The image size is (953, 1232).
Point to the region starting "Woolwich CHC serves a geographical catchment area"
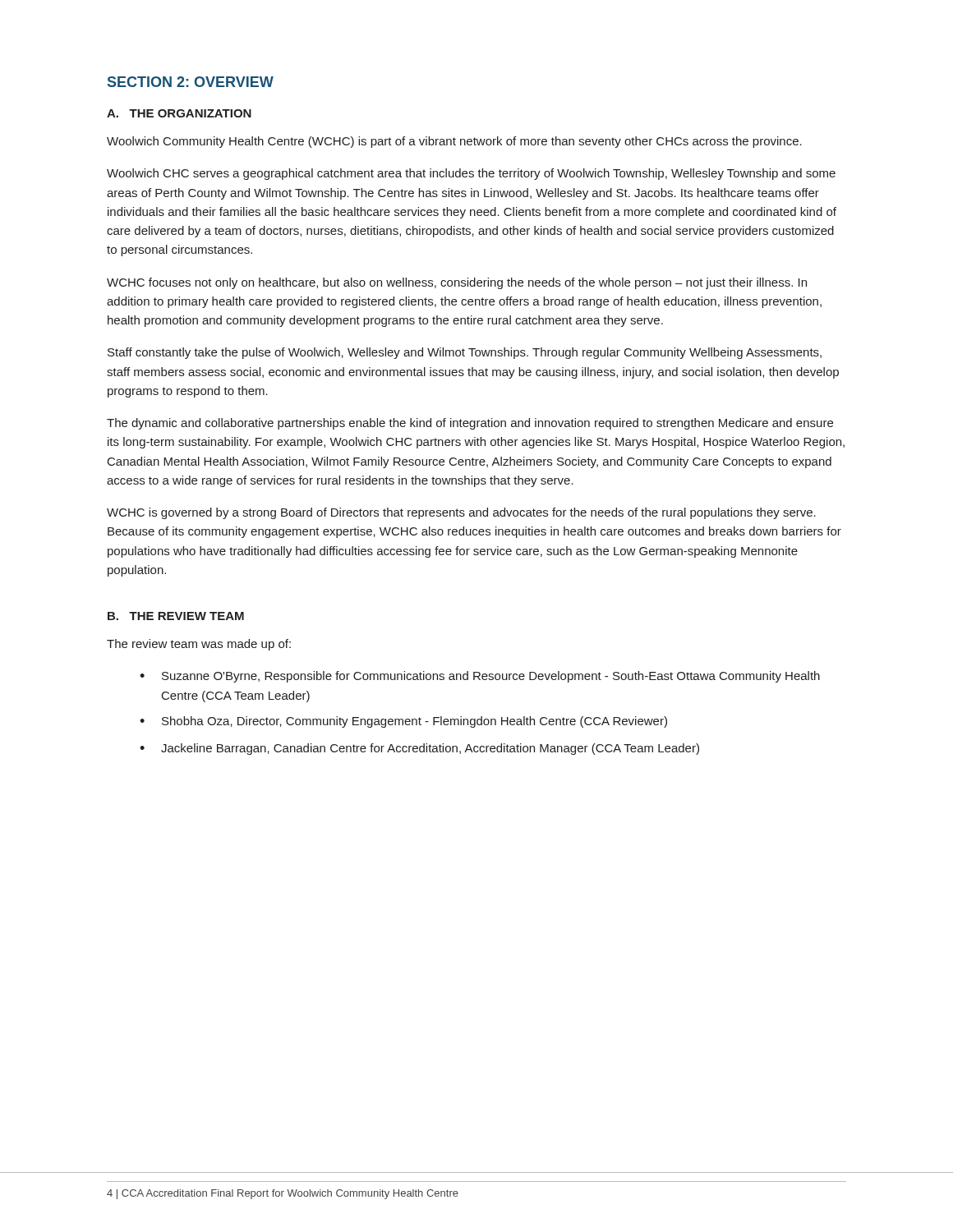pos(472,211)
